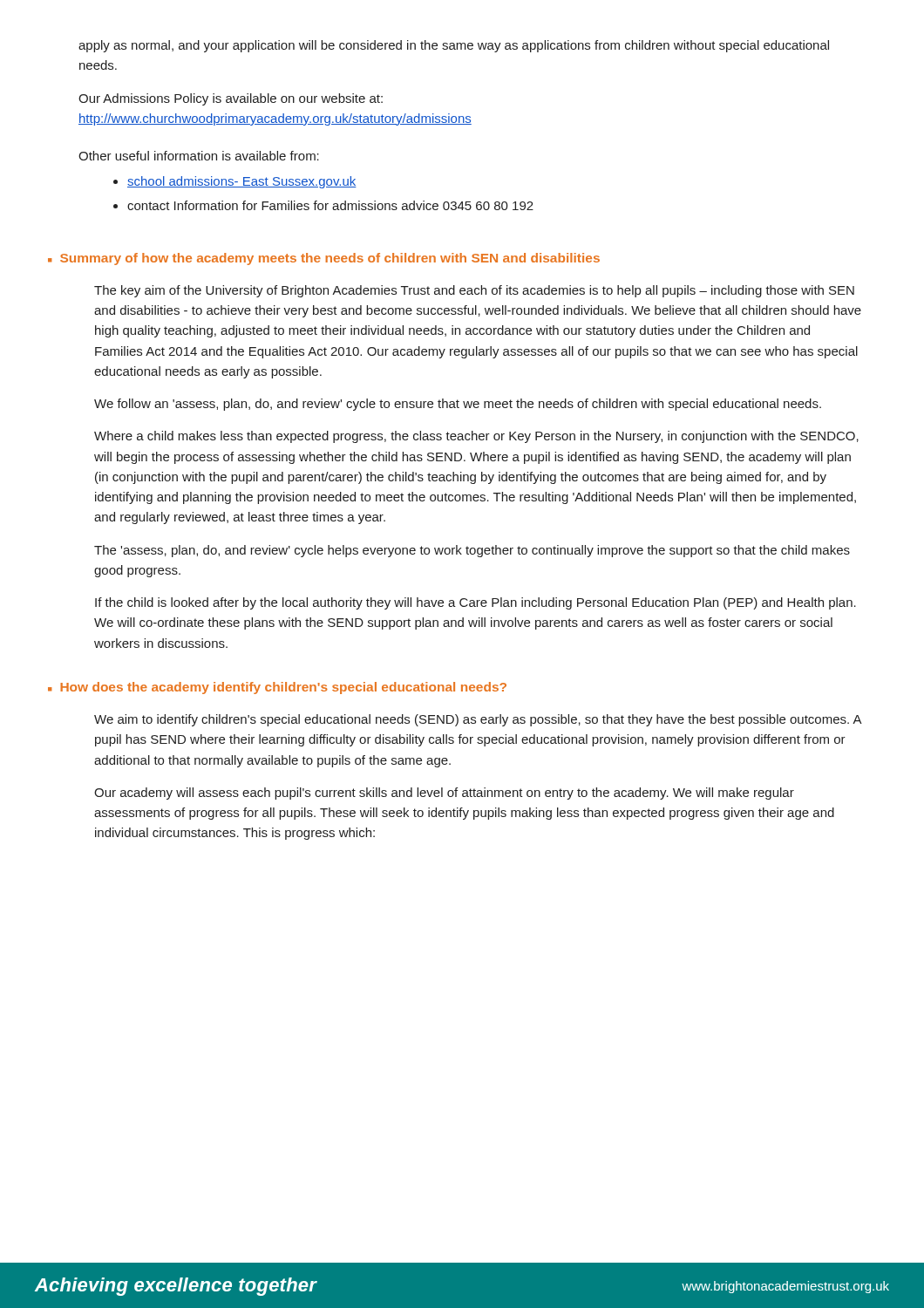Screen dimensions: 1308x924
Task: Select the block starting "Our academy will assess"
Action: tap(464, 812)
